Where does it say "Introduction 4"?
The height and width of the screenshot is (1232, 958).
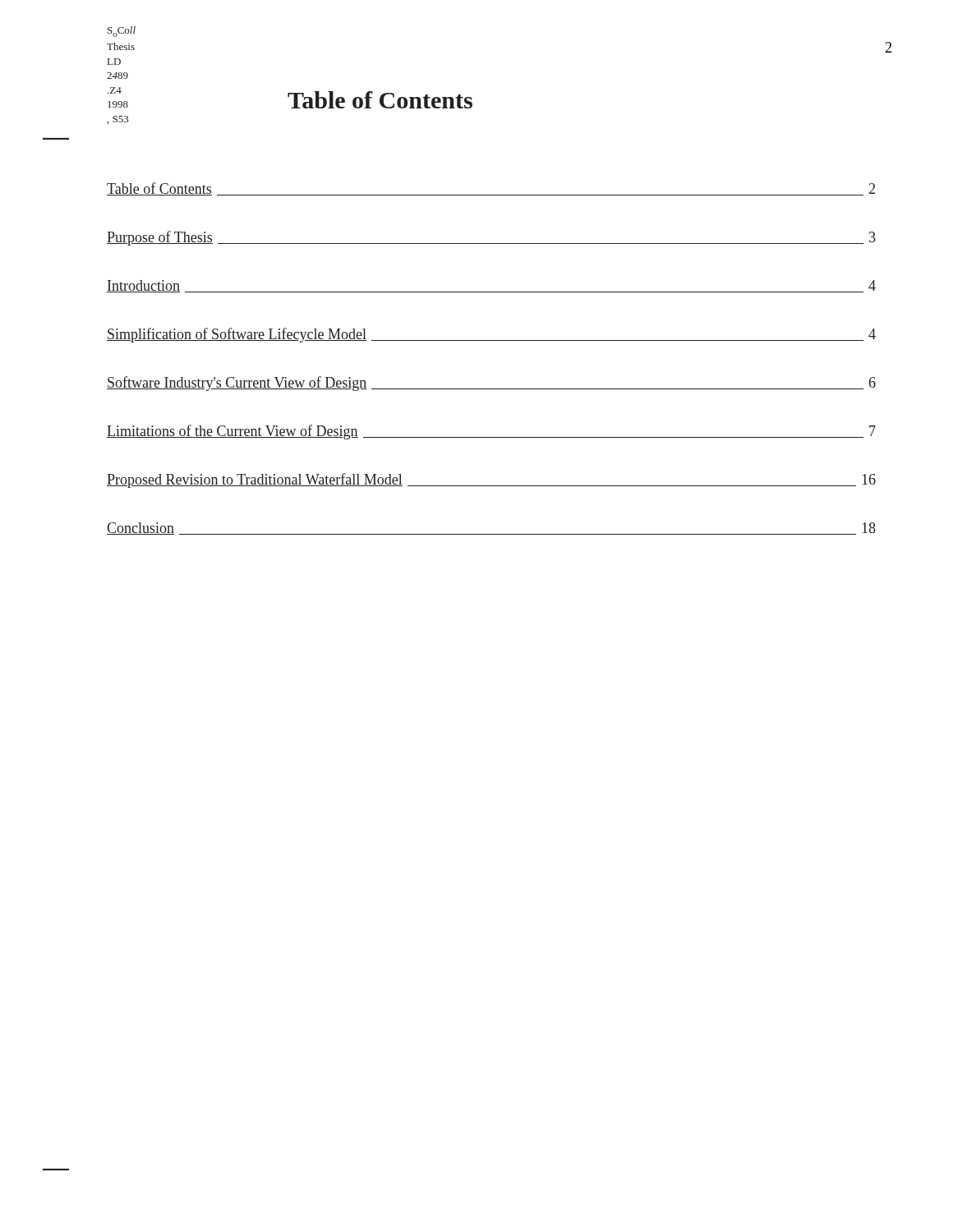tap(491, 286)
